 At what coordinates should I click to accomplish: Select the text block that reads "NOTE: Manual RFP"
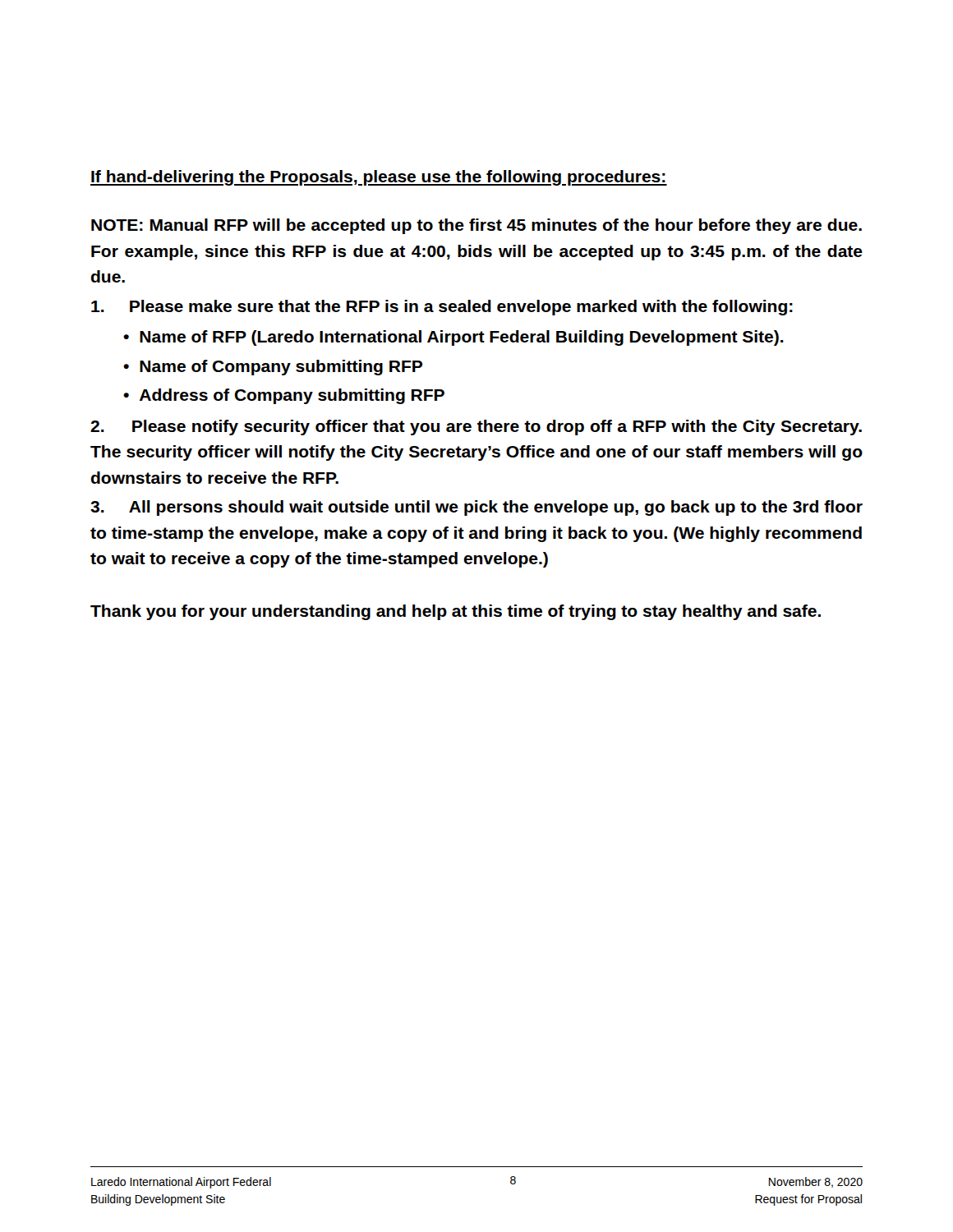pos(476,251)
